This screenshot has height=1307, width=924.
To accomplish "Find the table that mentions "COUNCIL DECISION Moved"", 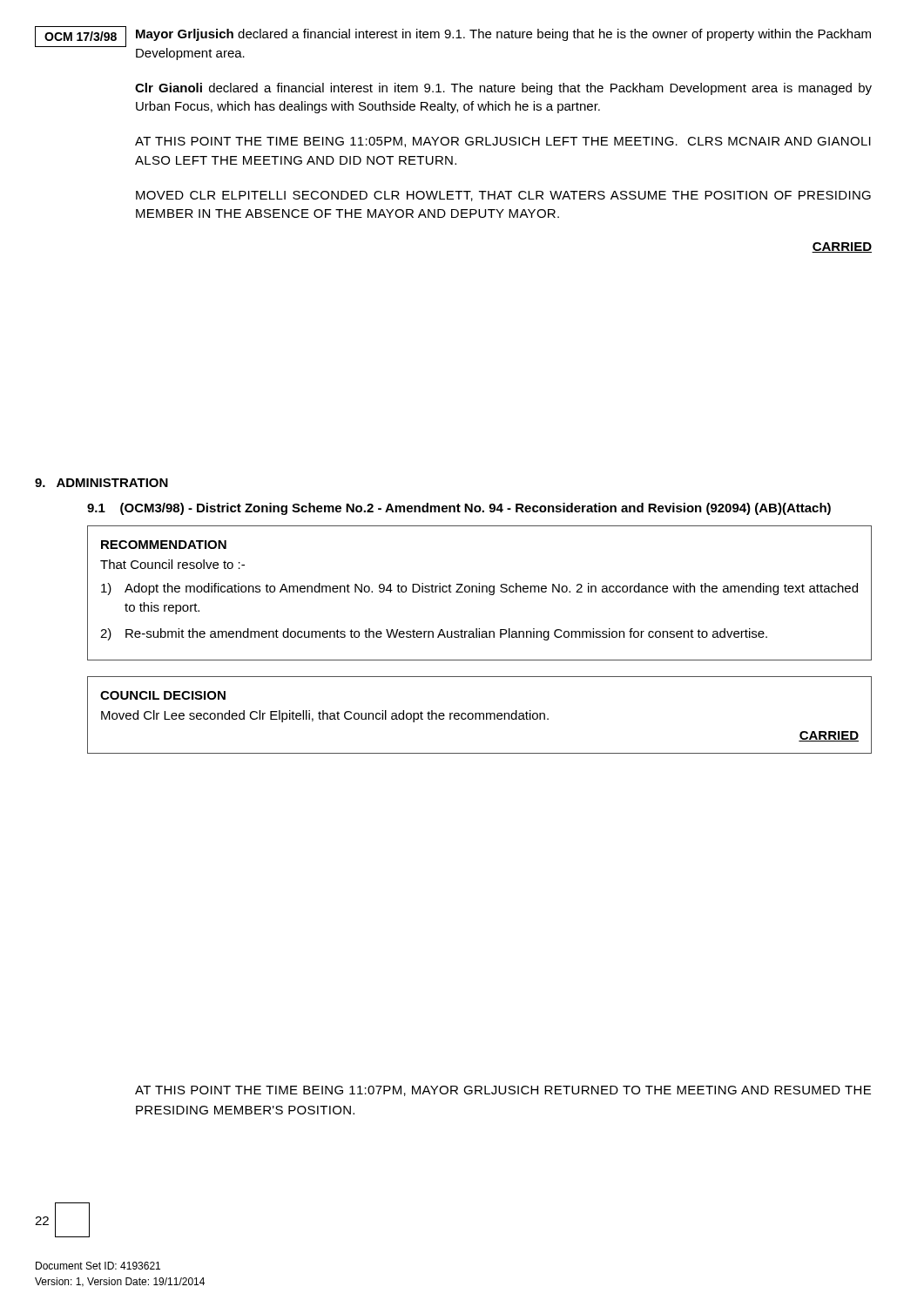I will click(x=479, y=715).
